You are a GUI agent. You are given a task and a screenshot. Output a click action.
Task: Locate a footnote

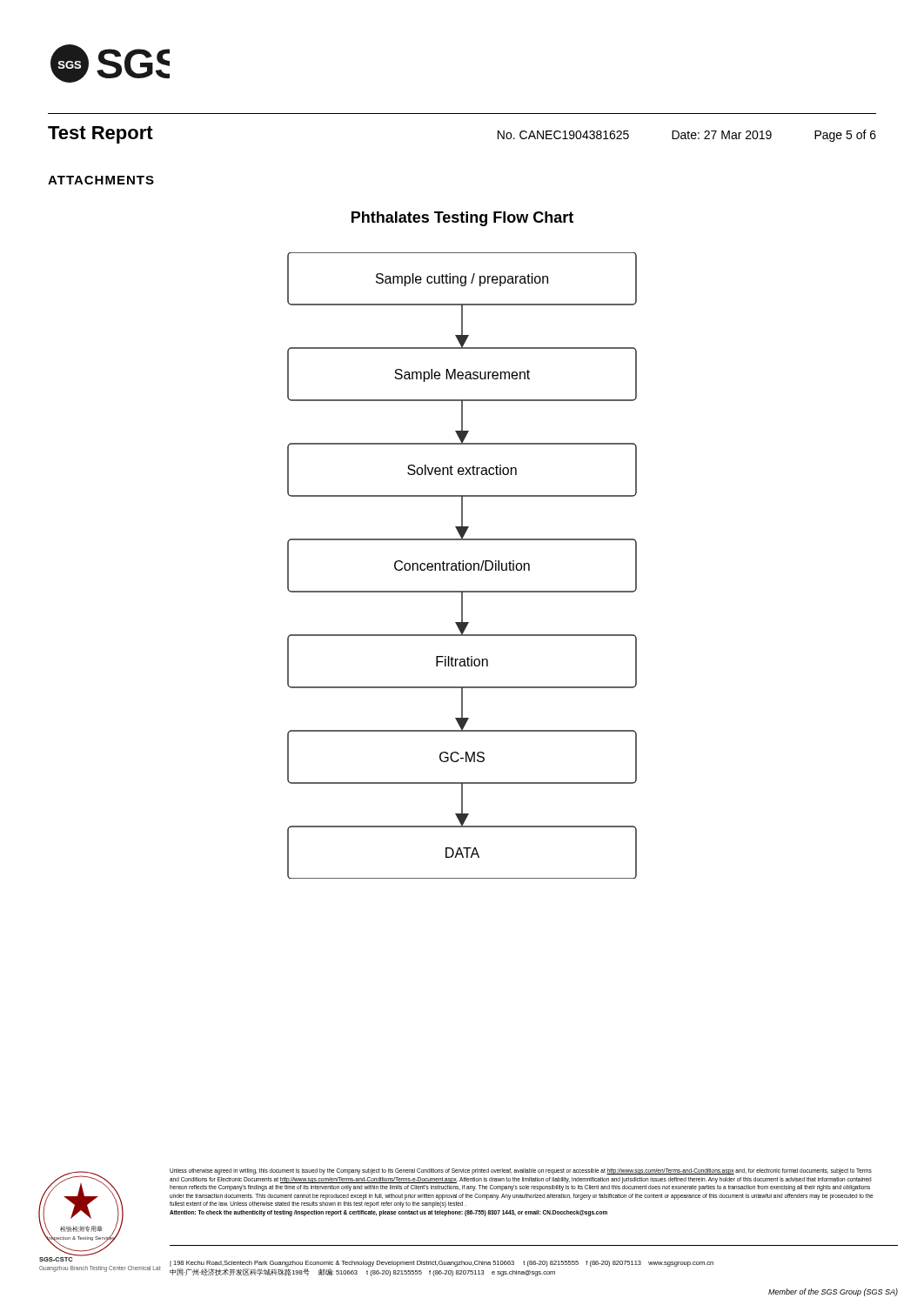pyautogui.click(x=521, y=1192)
